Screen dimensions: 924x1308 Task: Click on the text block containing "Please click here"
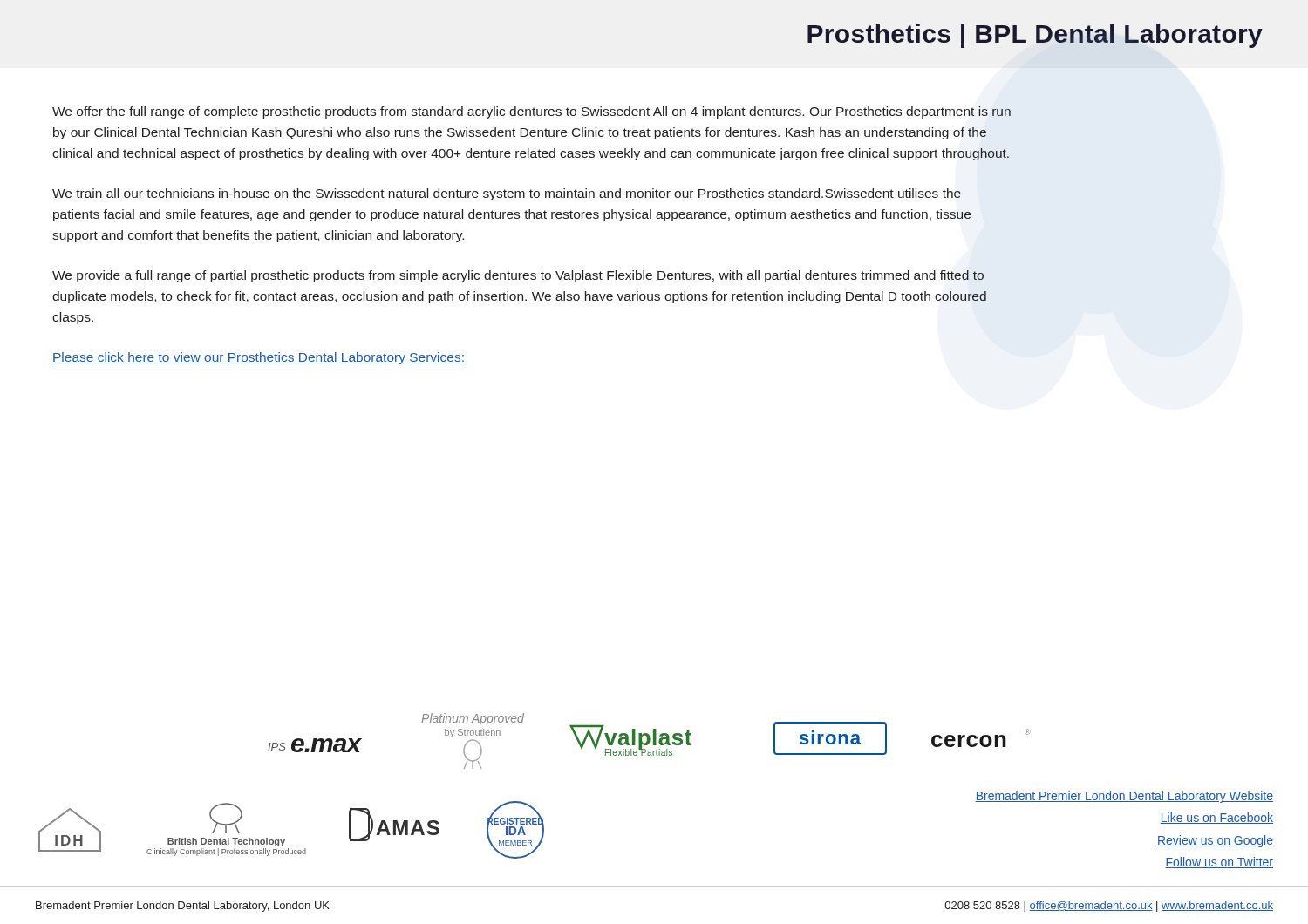259,357
